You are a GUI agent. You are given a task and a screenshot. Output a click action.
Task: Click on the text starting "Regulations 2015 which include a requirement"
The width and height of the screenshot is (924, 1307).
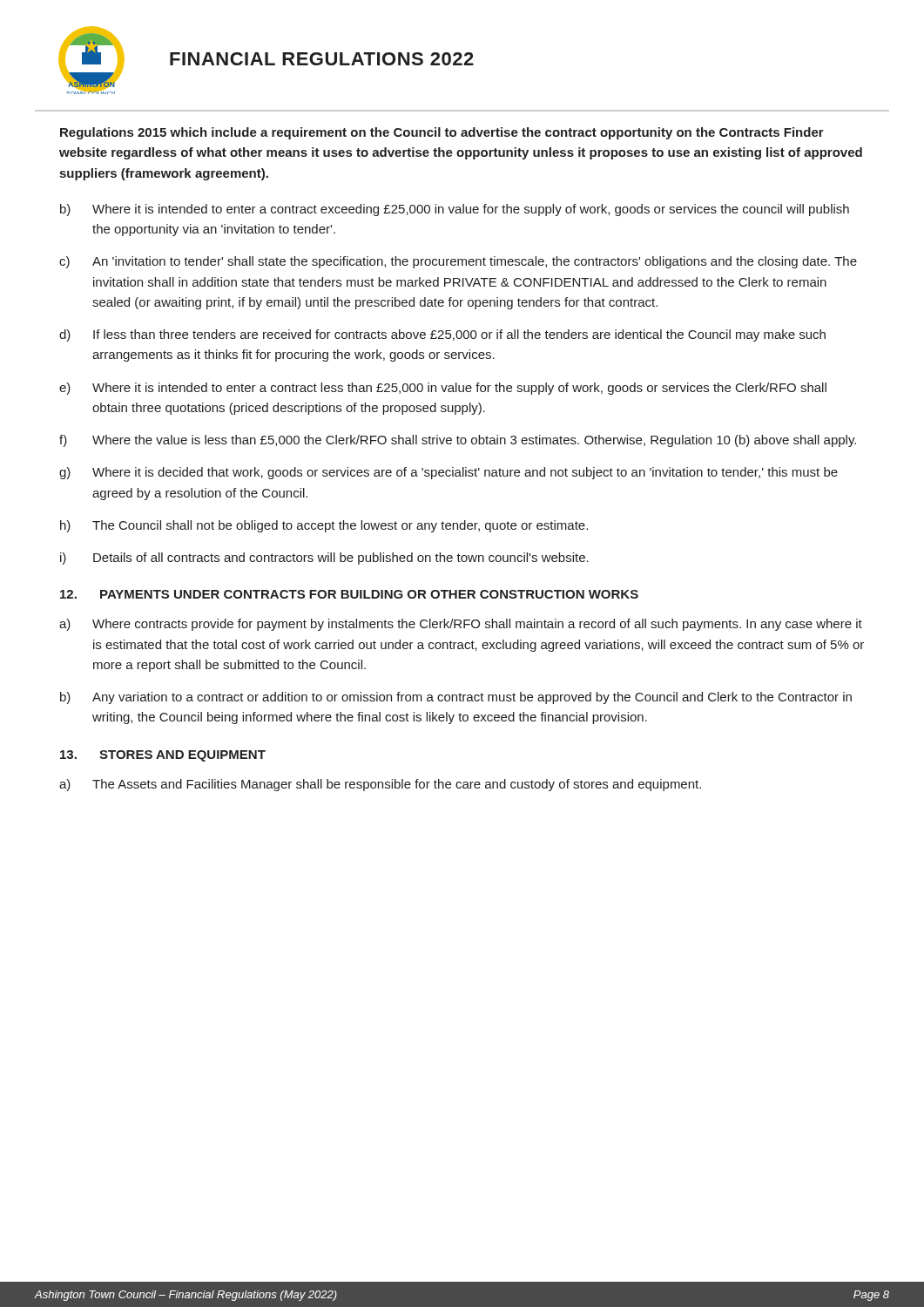click(x=461, y=152)
